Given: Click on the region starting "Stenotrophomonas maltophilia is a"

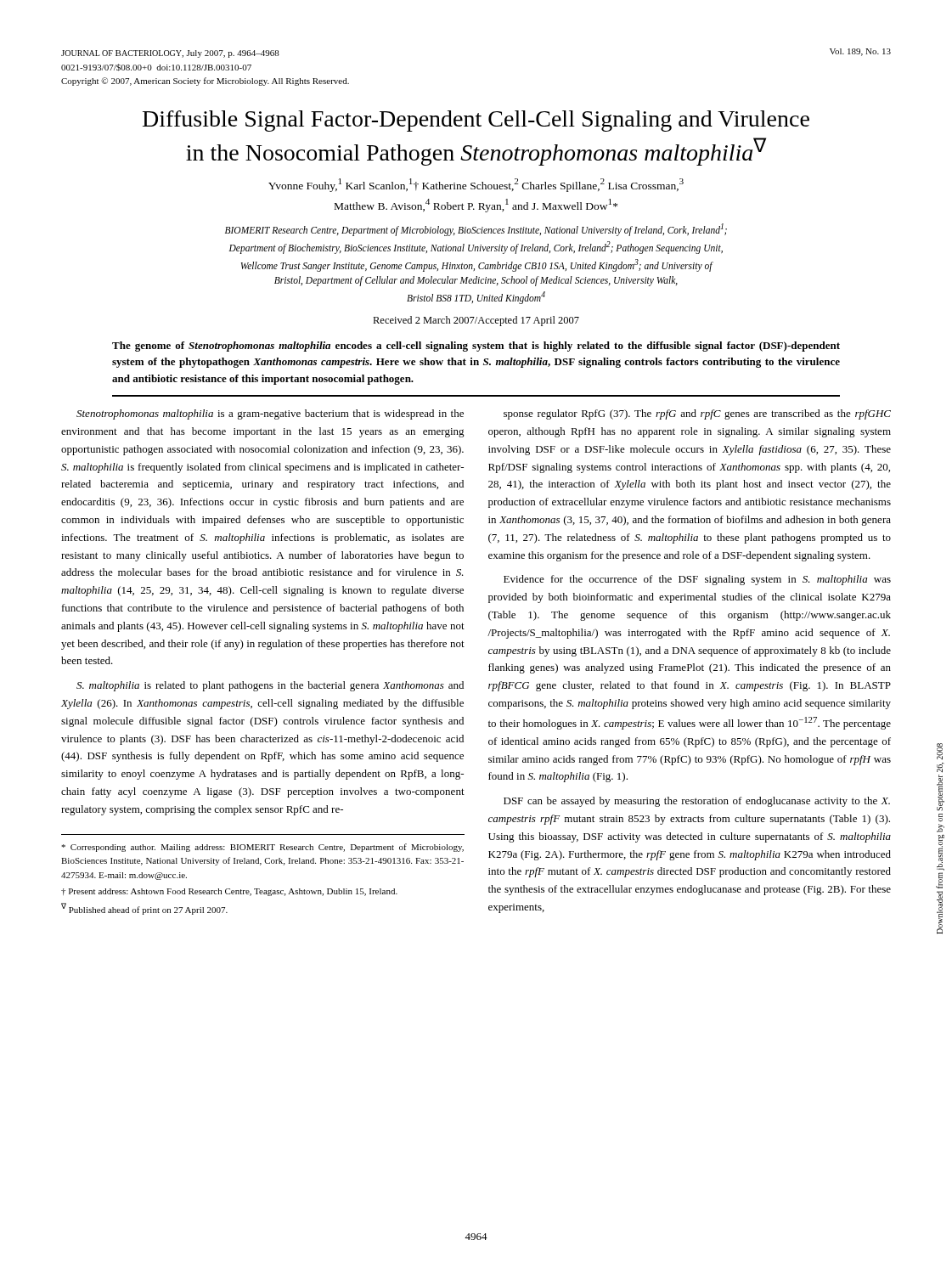Looking at the screenshot, I should [x=263, y=612].
